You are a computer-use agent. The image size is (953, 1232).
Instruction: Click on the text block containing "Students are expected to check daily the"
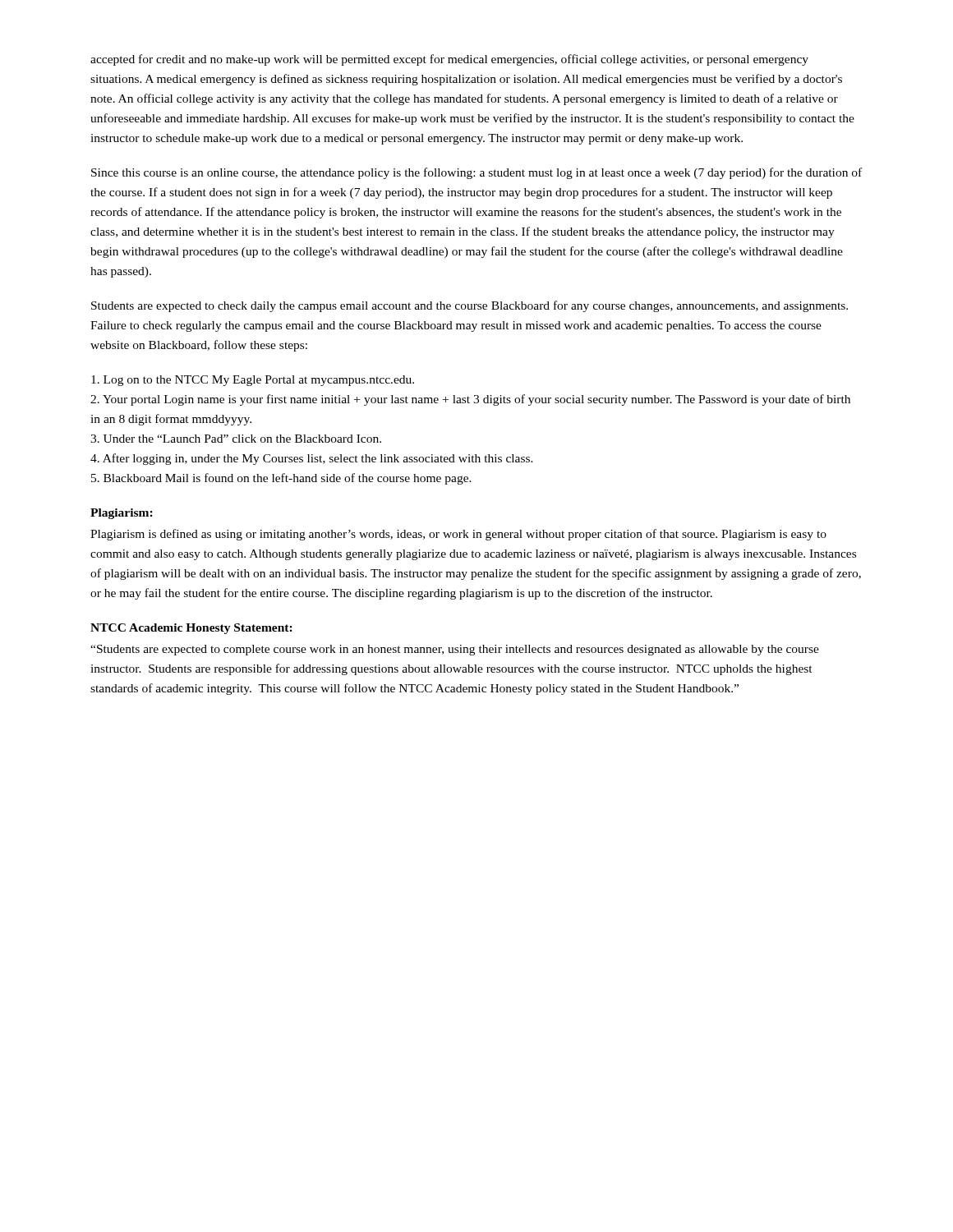pyautogui.click(x=470, y=325)
